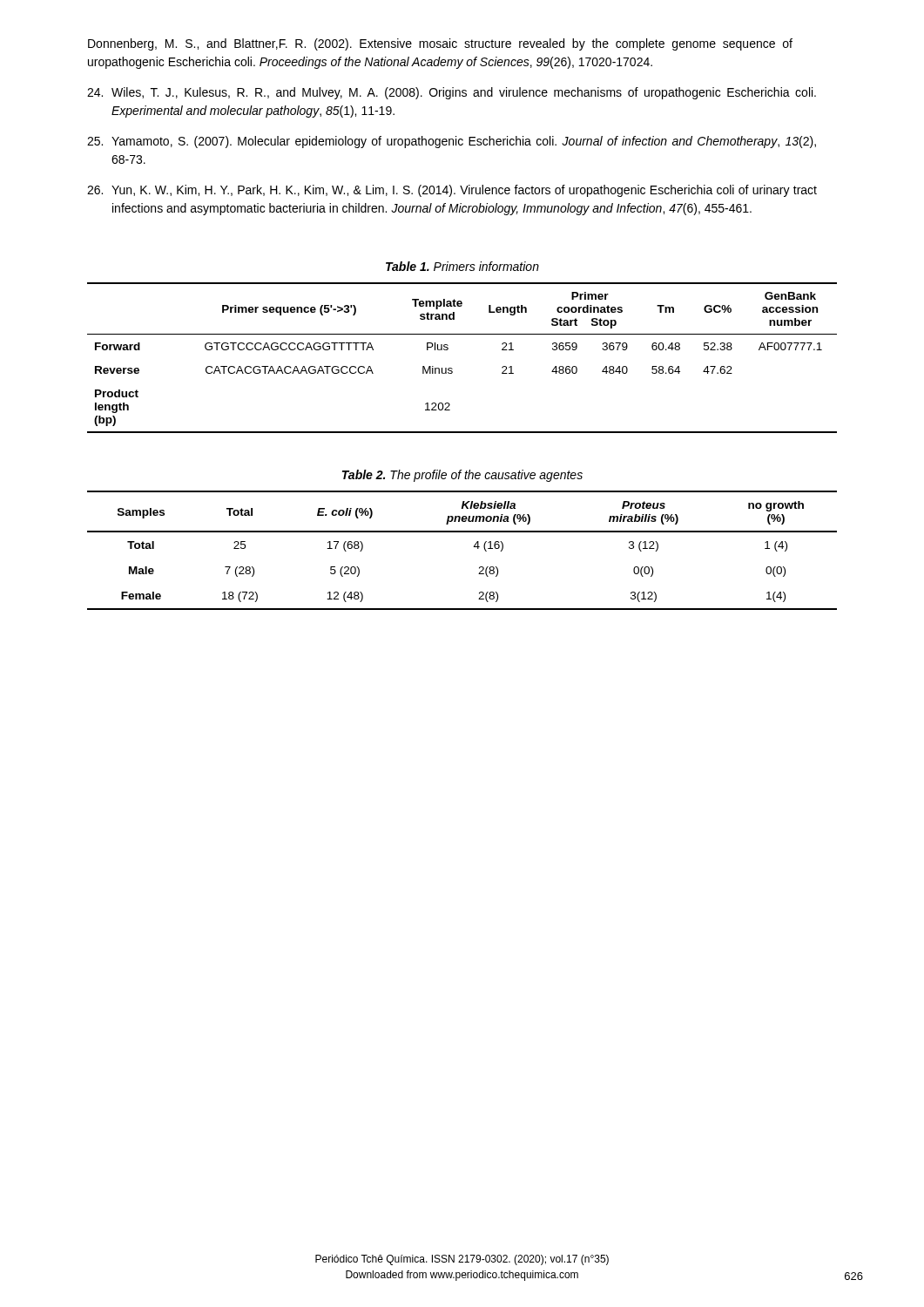Find the table that mentions "1 (4)"
Image resolution: width=924 pixels, height=1307 pixels.
(462, 550)
